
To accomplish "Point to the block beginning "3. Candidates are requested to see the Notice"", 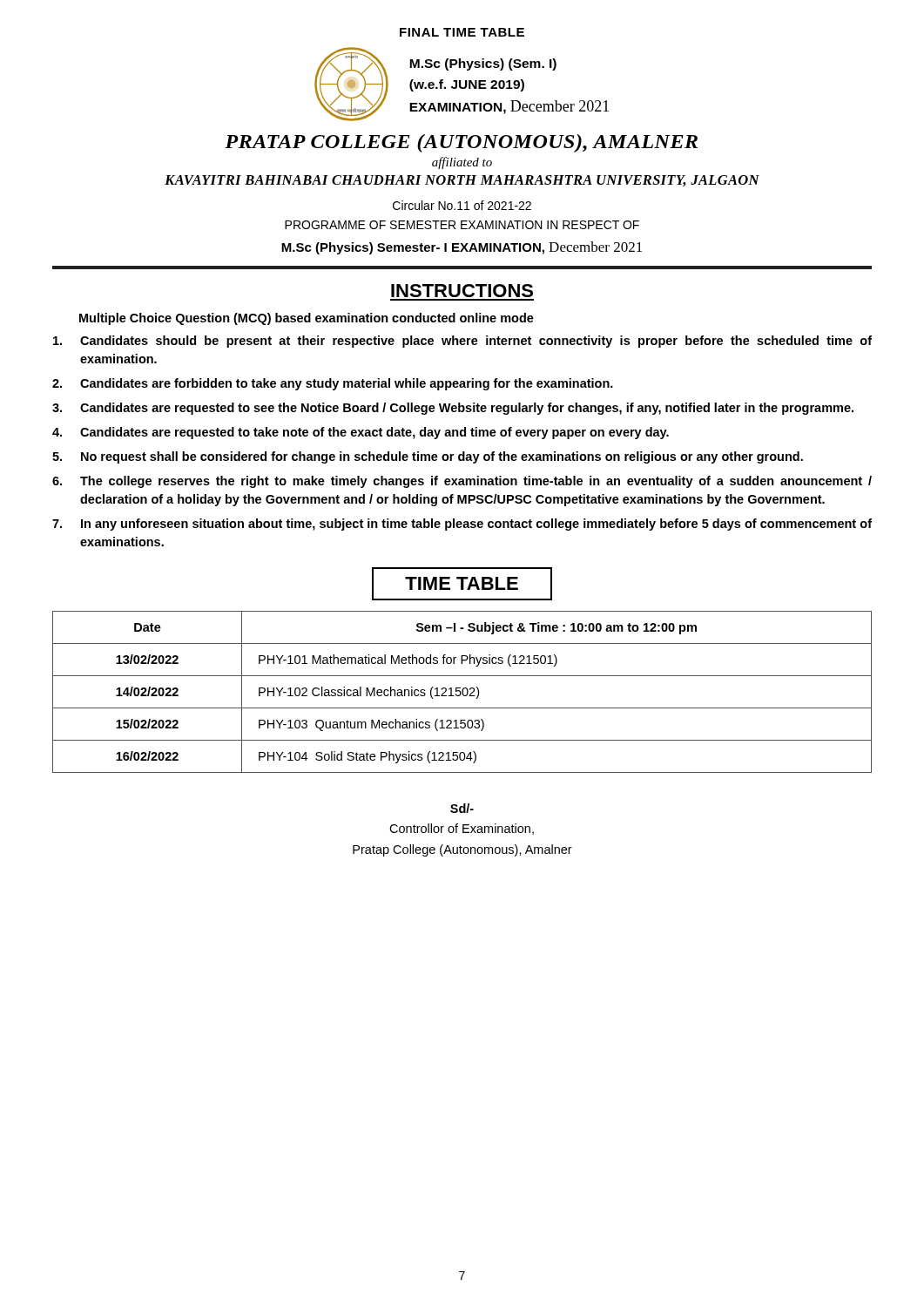I will pyautogui.click(x=462, y=408).
